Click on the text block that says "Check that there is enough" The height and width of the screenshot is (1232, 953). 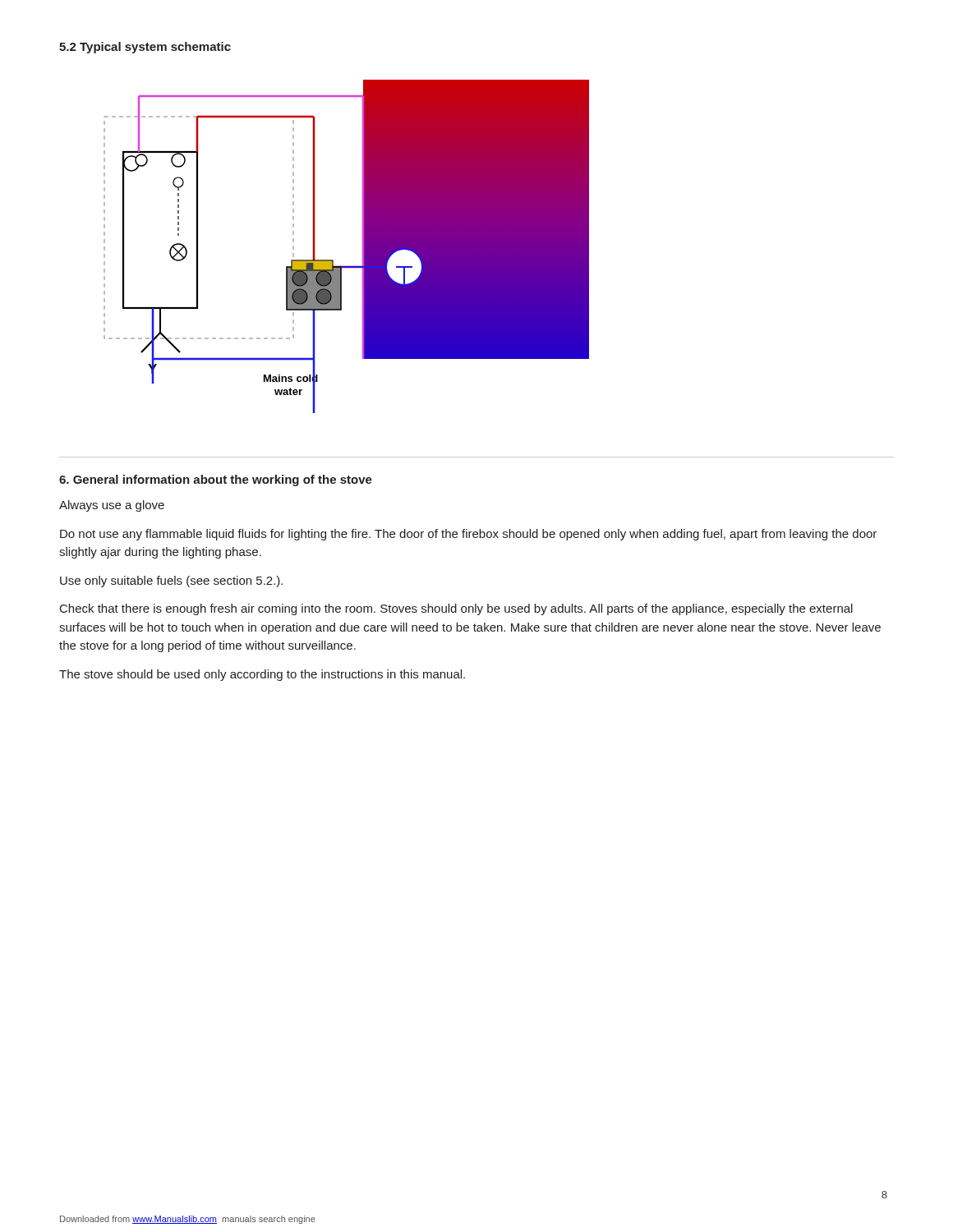pyautogui.click(x=470, y=627)
